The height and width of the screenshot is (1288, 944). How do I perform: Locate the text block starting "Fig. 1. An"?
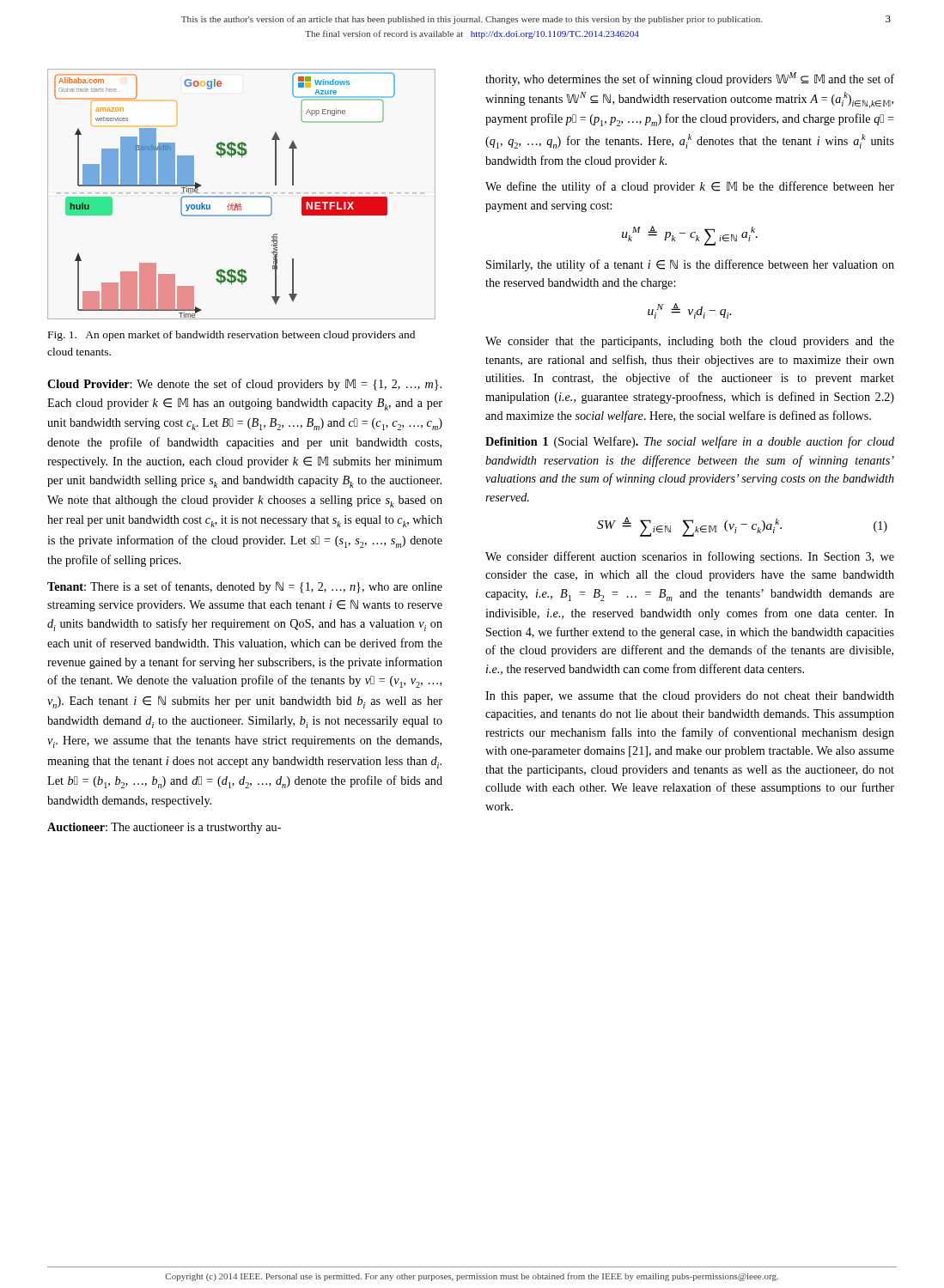(x=231, y=343)
